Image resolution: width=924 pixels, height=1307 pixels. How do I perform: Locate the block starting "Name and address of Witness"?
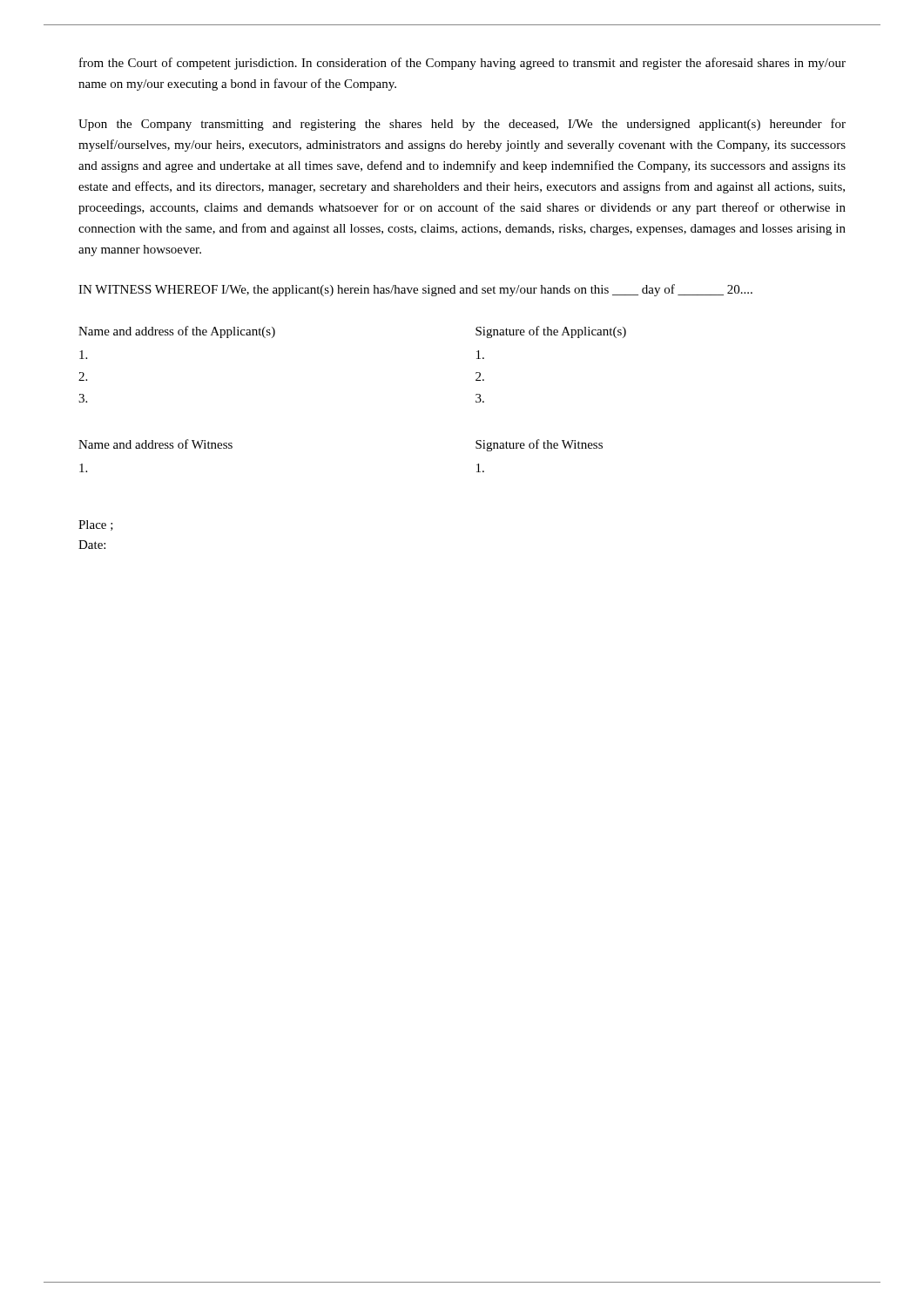155,445
